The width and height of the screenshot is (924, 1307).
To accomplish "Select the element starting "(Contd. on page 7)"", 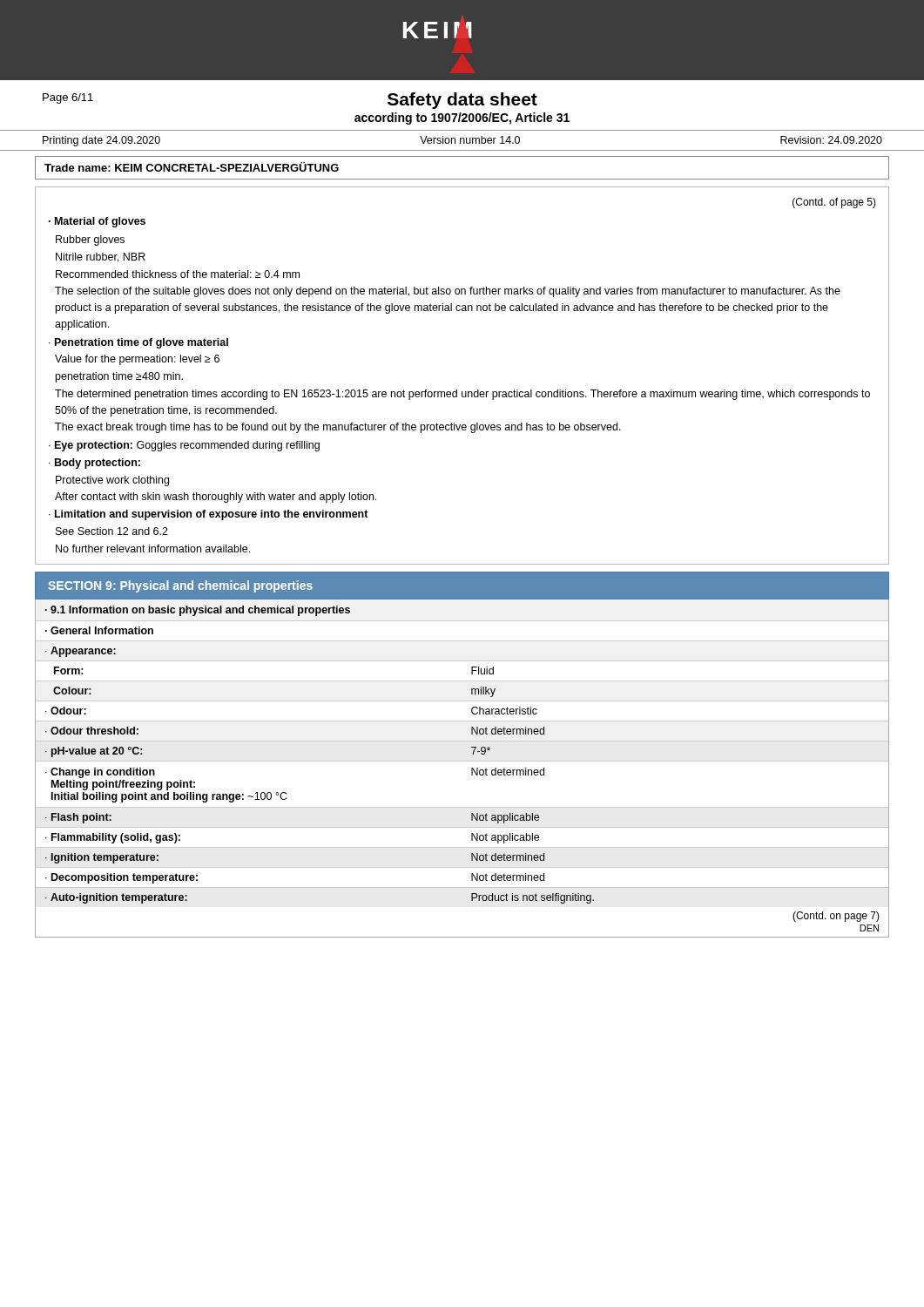I will click(836, 916).
